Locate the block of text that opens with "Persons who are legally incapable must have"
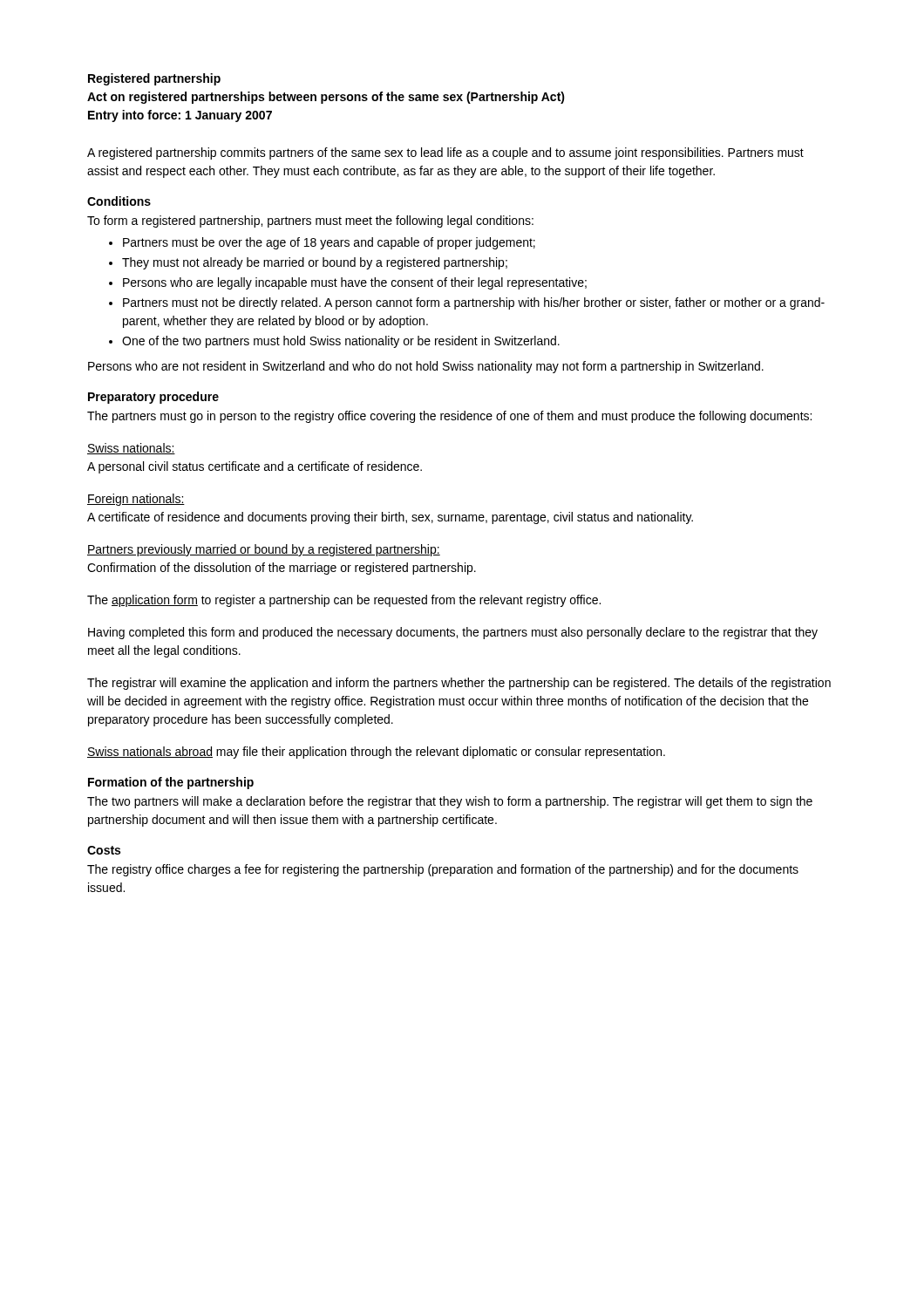 [x=355, y=283]
